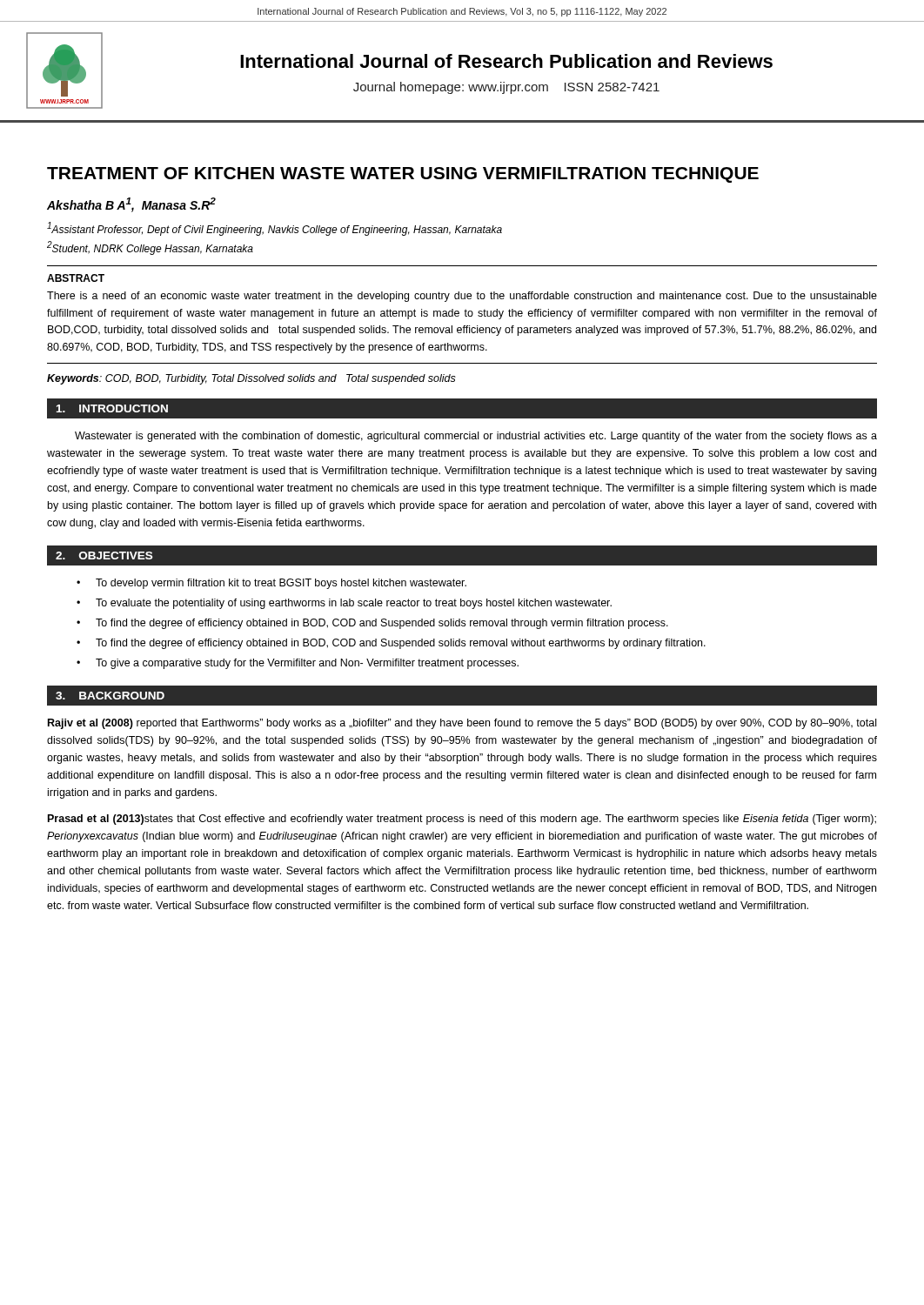Select the text starting "1Assistant Professor, Dept of"
The image size is (924, 1305).
[x=275, y=238]
